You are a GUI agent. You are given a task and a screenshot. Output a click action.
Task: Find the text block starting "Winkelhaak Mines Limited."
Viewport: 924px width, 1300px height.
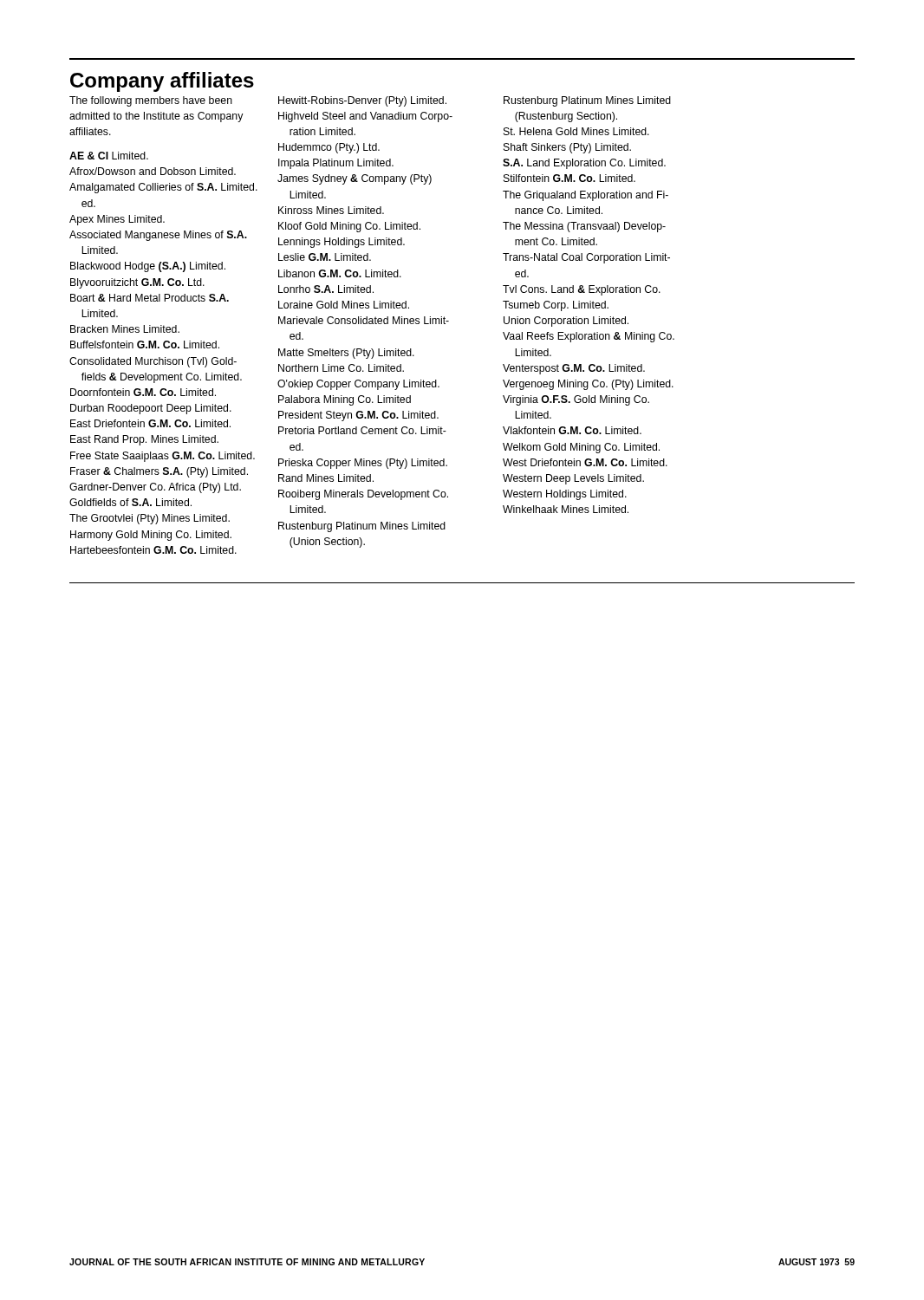[566, 510]
